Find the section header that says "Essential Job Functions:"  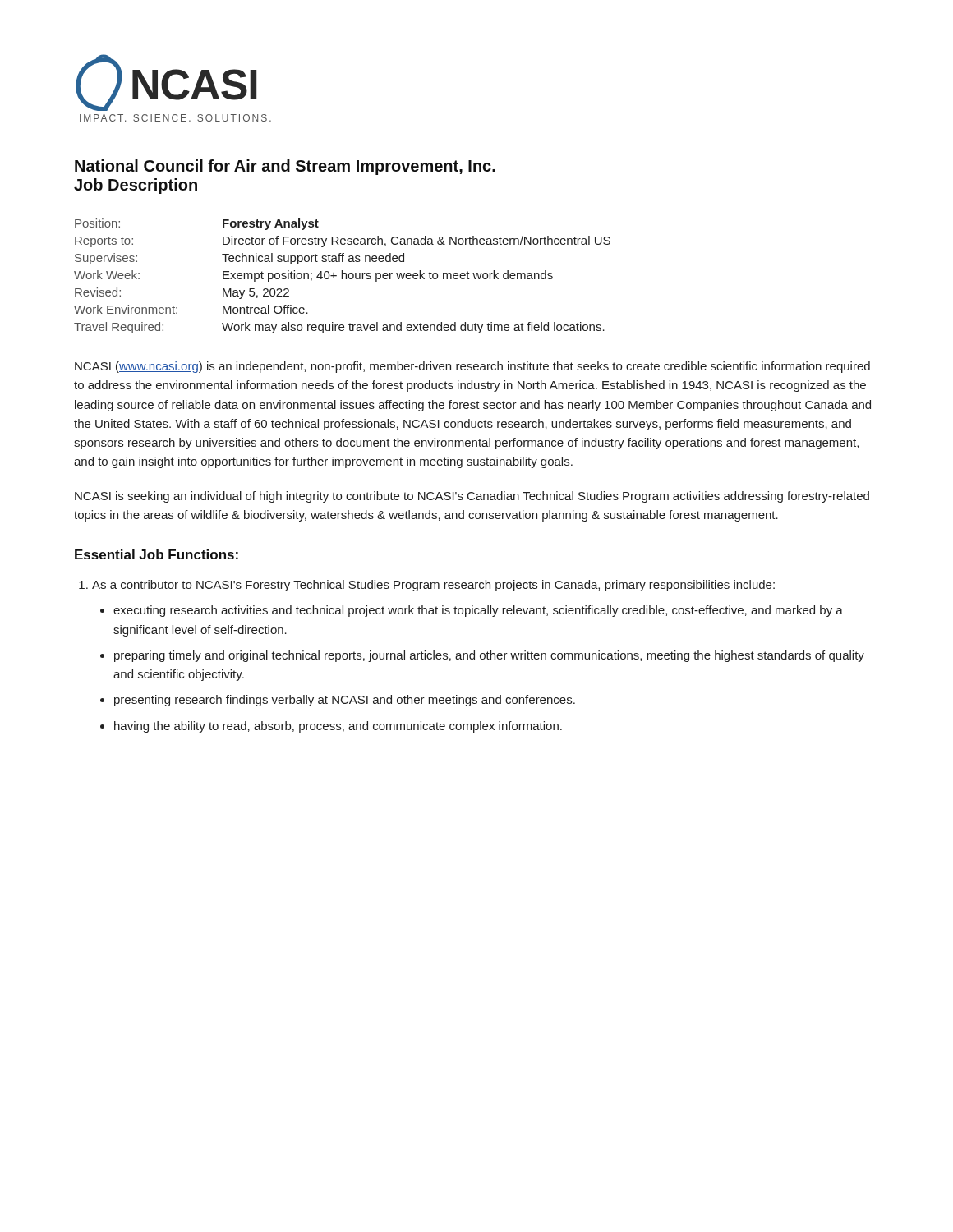point(157,555)
